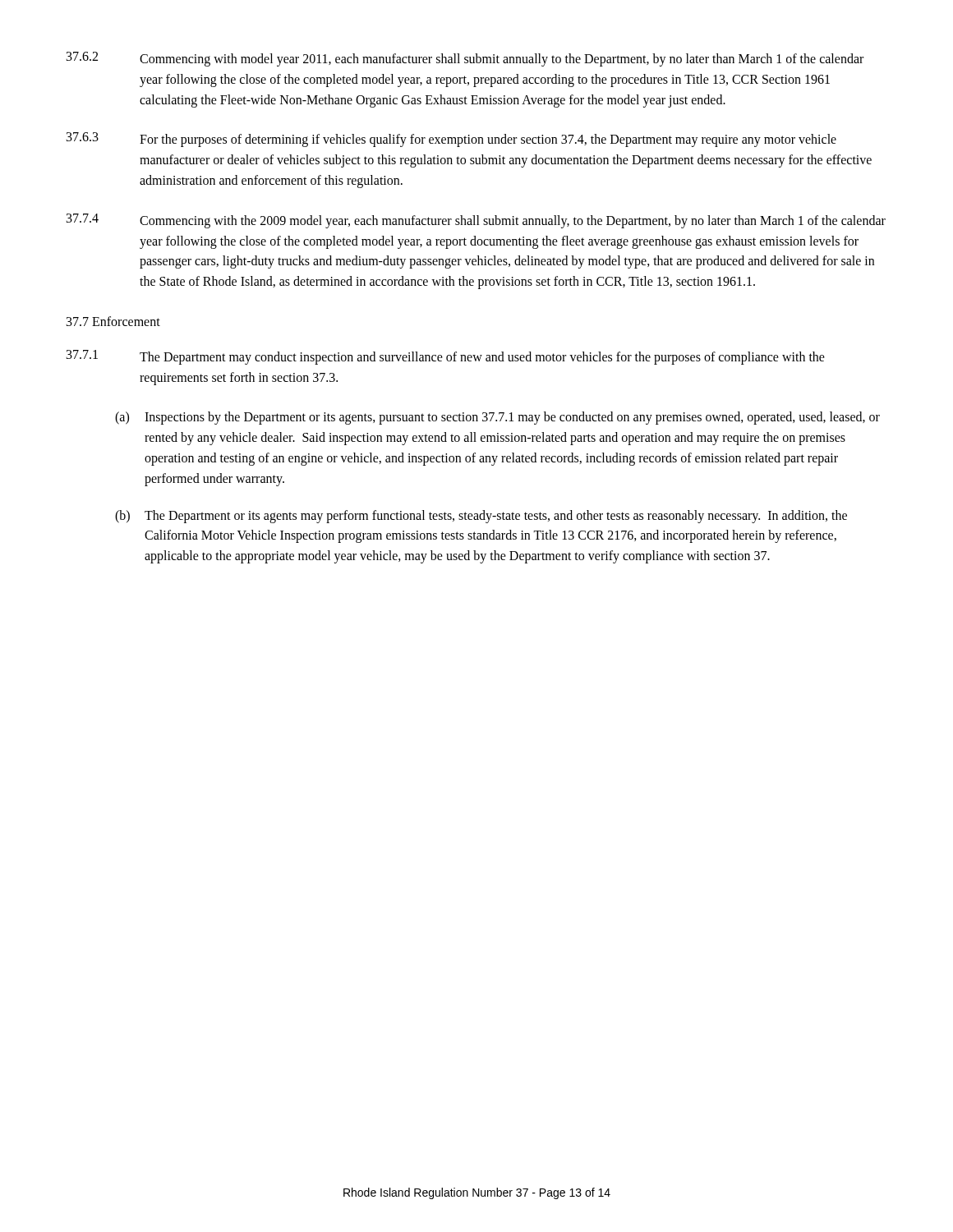Click on the text starting "(a) Inspections by the Department or"
This screenshot has height=1232, width=953.
(501, 448)
